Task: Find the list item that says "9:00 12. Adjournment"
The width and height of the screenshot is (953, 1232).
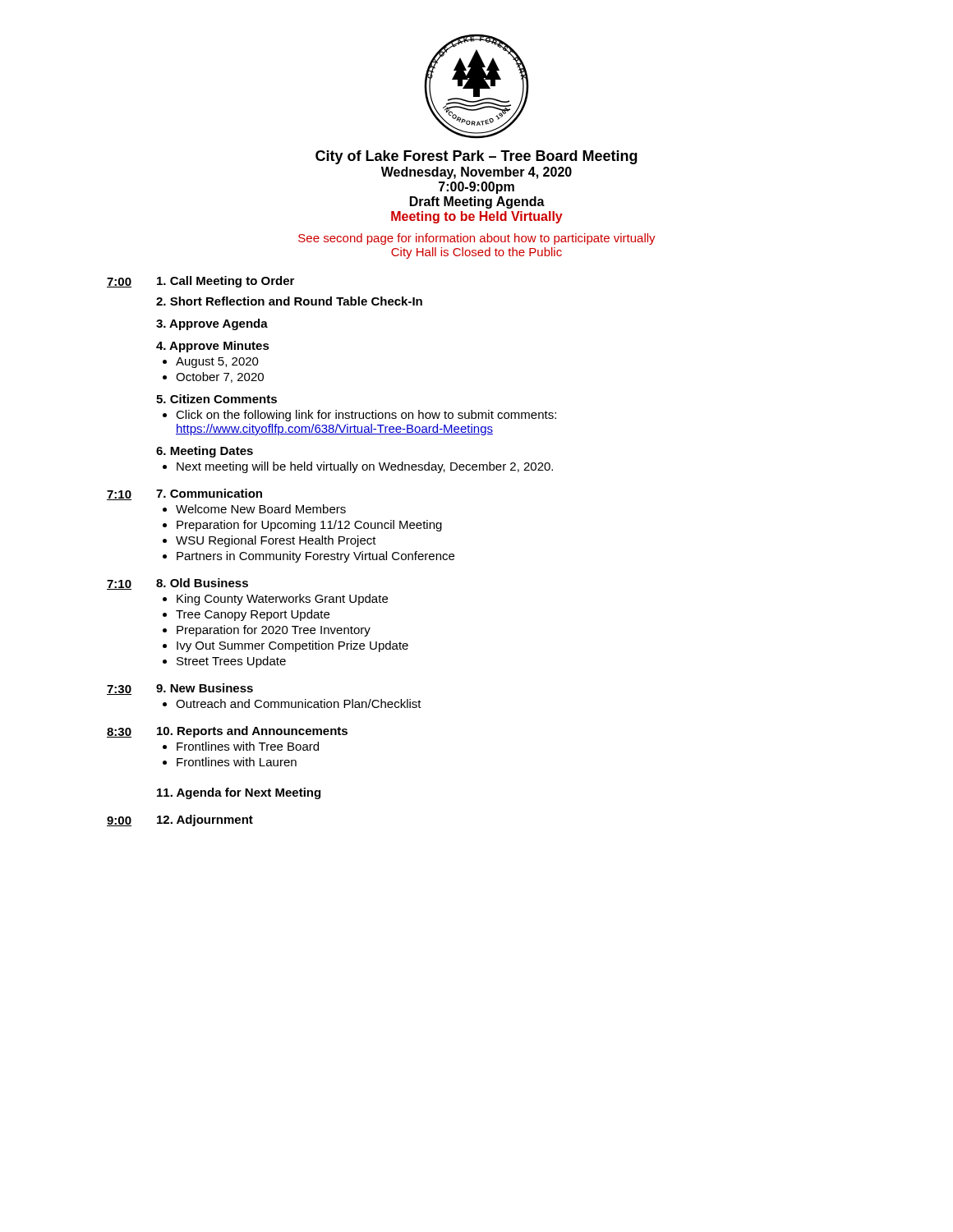Action: click(180, 821)
